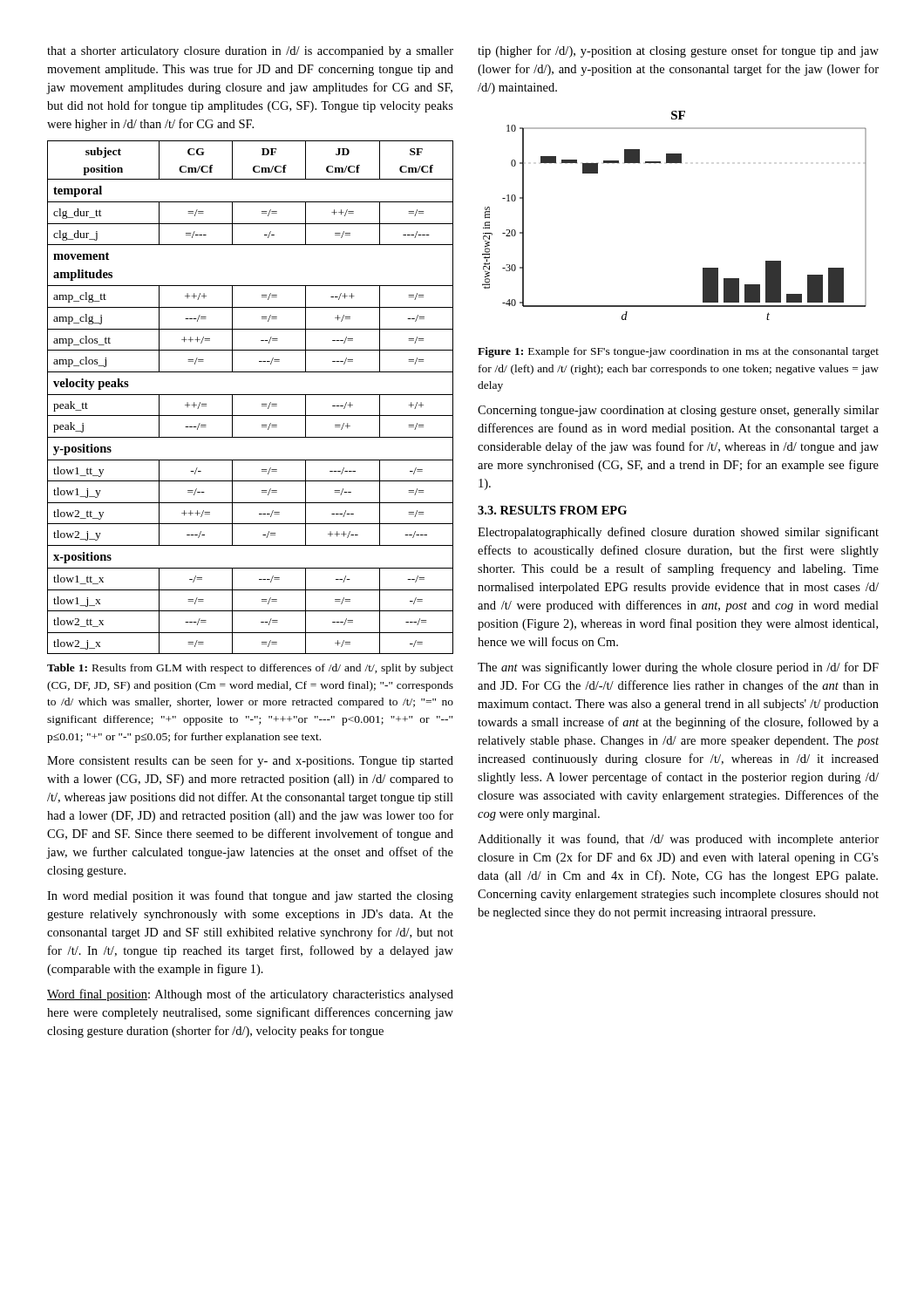The height and width of the screenshot is (1308, 924).
Task: Find the block on this page that starts "Word final position:"
Action: 250,1013
